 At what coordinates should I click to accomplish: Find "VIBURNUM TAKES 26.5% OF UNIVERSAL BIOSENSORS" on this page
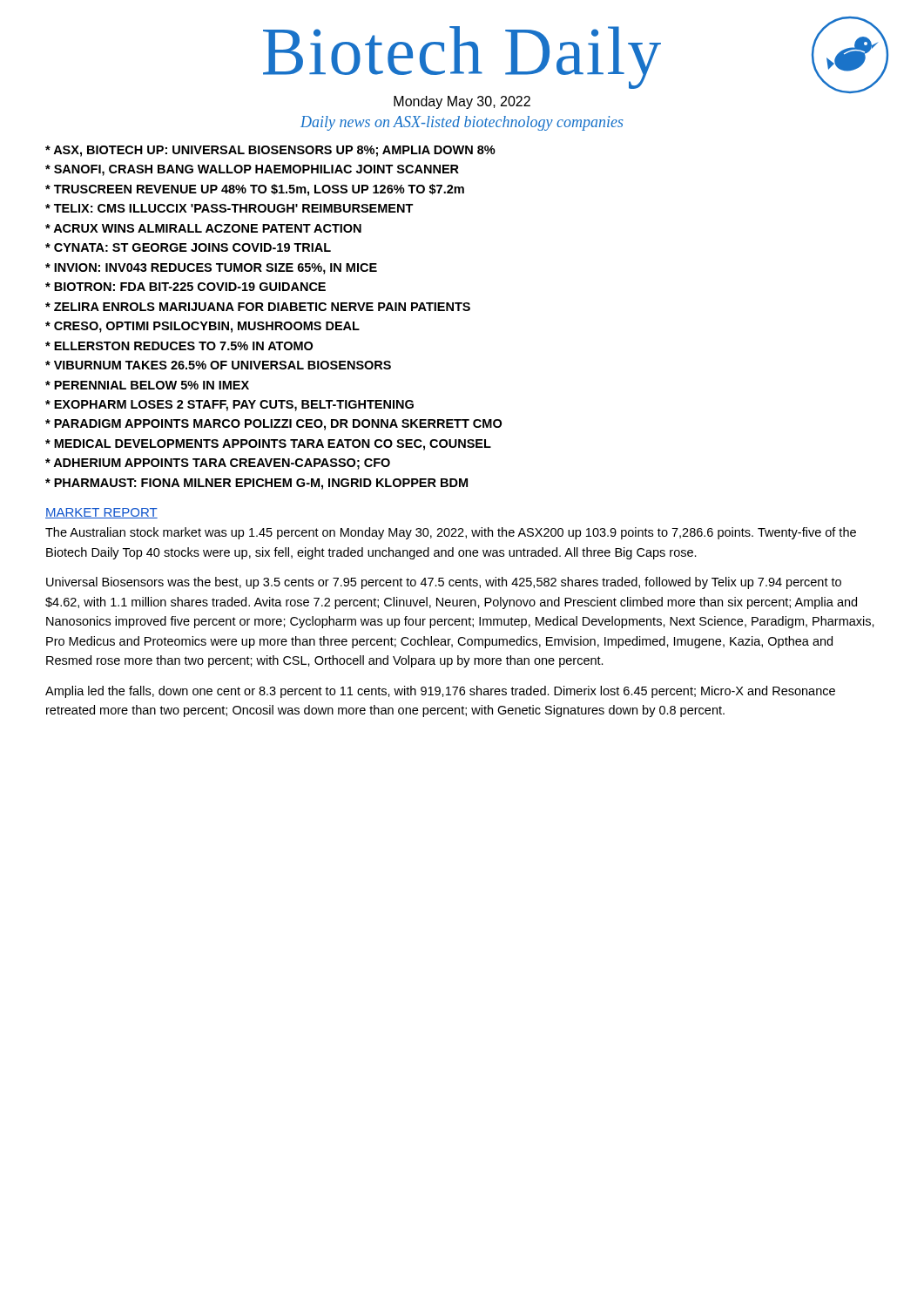218,365
